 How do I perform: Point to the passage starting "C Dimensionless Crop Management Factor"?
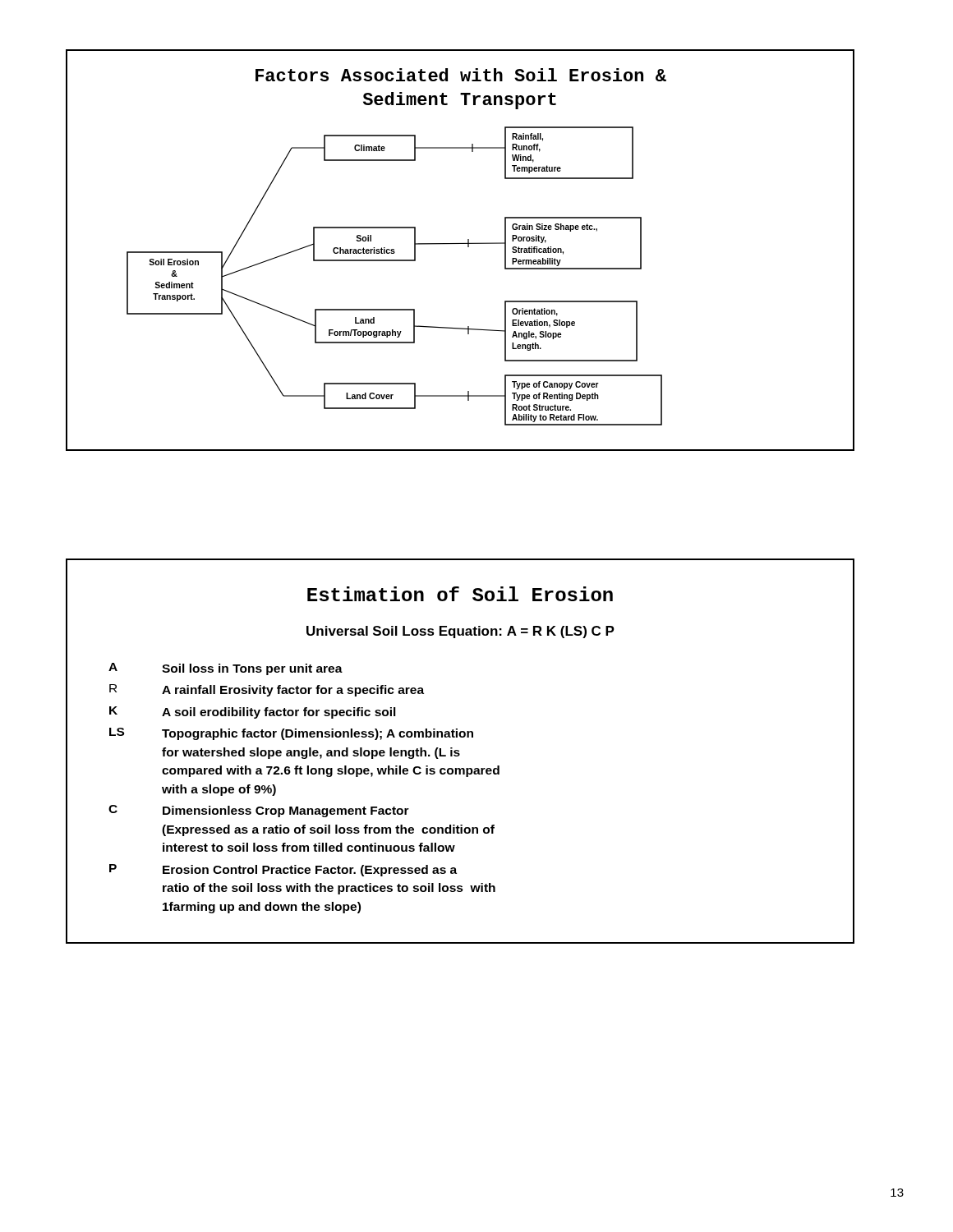point(460,830)
